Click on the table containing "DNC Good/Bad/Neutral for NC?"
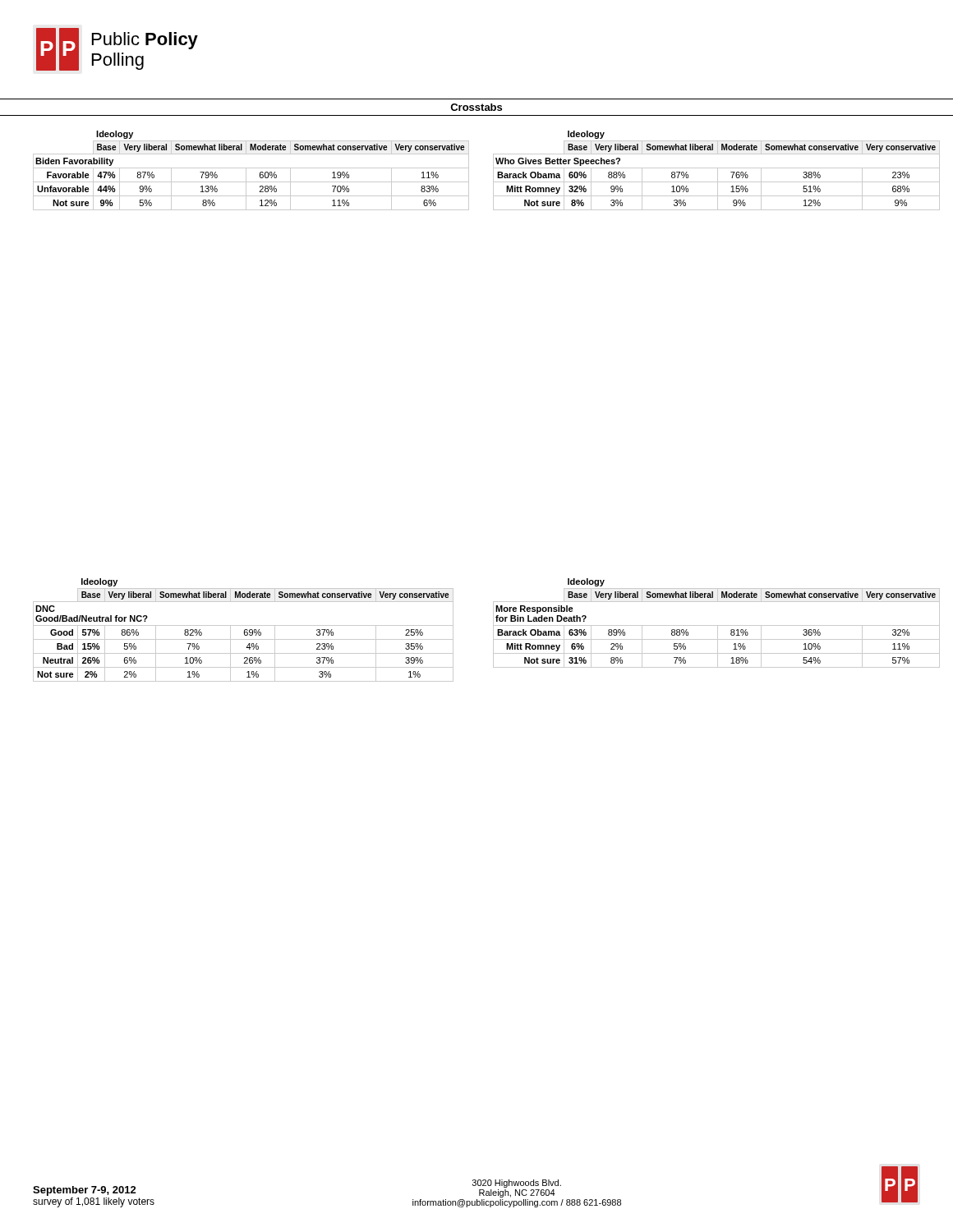The width and height of the screenshot is (953, 1232). [214, 628]
